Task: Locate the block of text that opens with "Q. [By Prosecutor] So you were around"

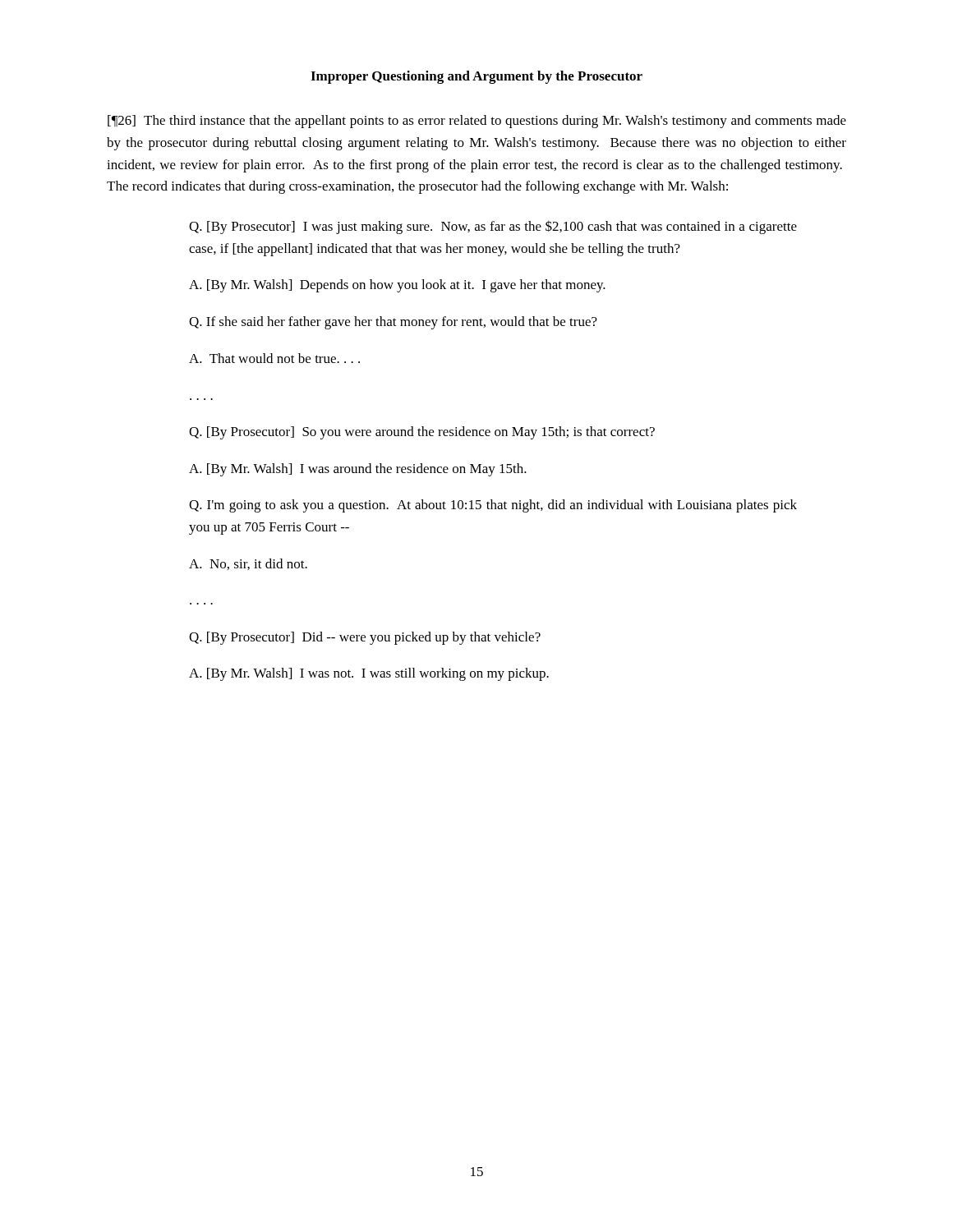Action: coord(422,432)
